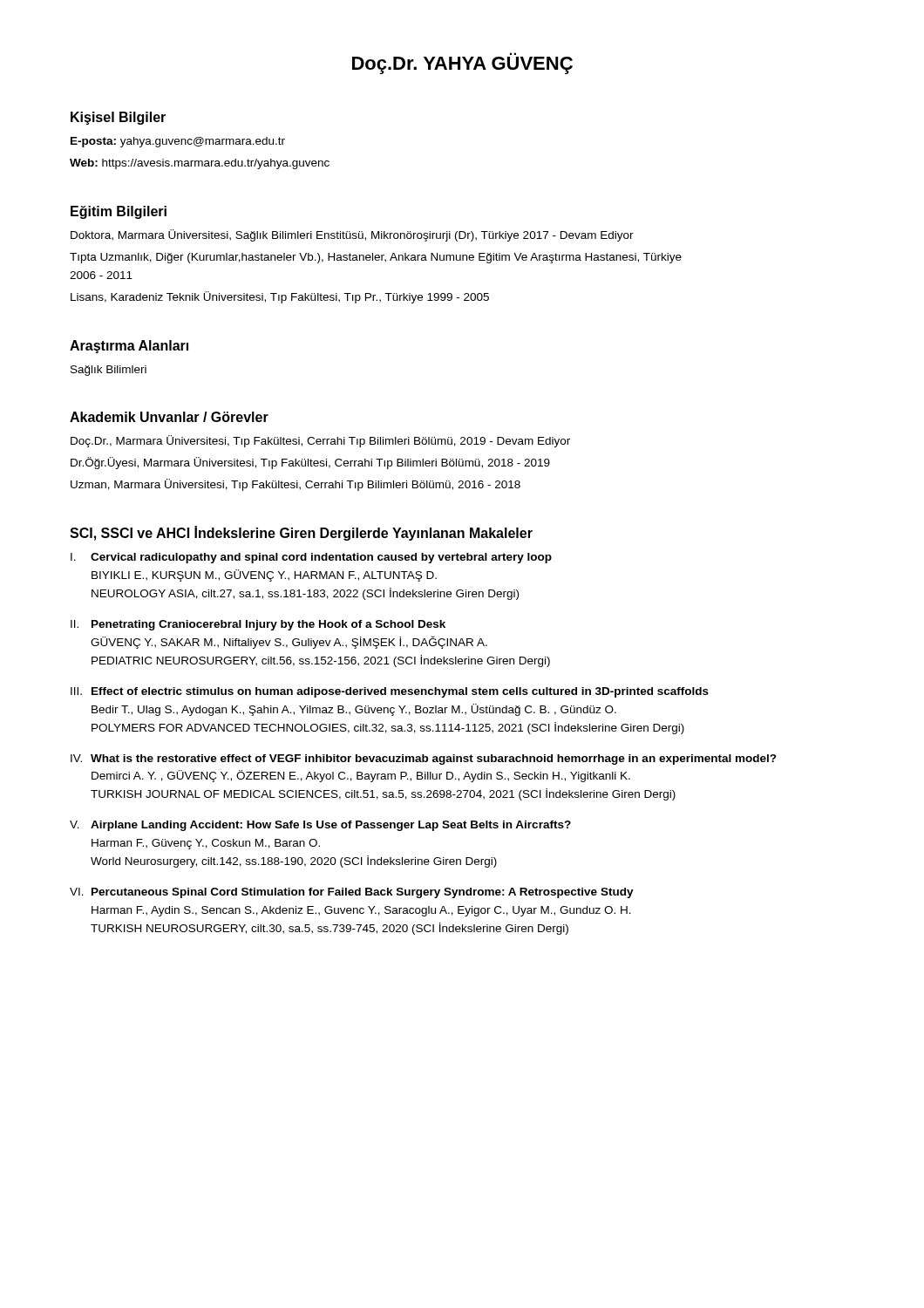924x1308 pixels.
Task: Point to the region starting "Doktora, Marmara Üniversitesi, Sağlık"
Action: (x=462, y=236)
